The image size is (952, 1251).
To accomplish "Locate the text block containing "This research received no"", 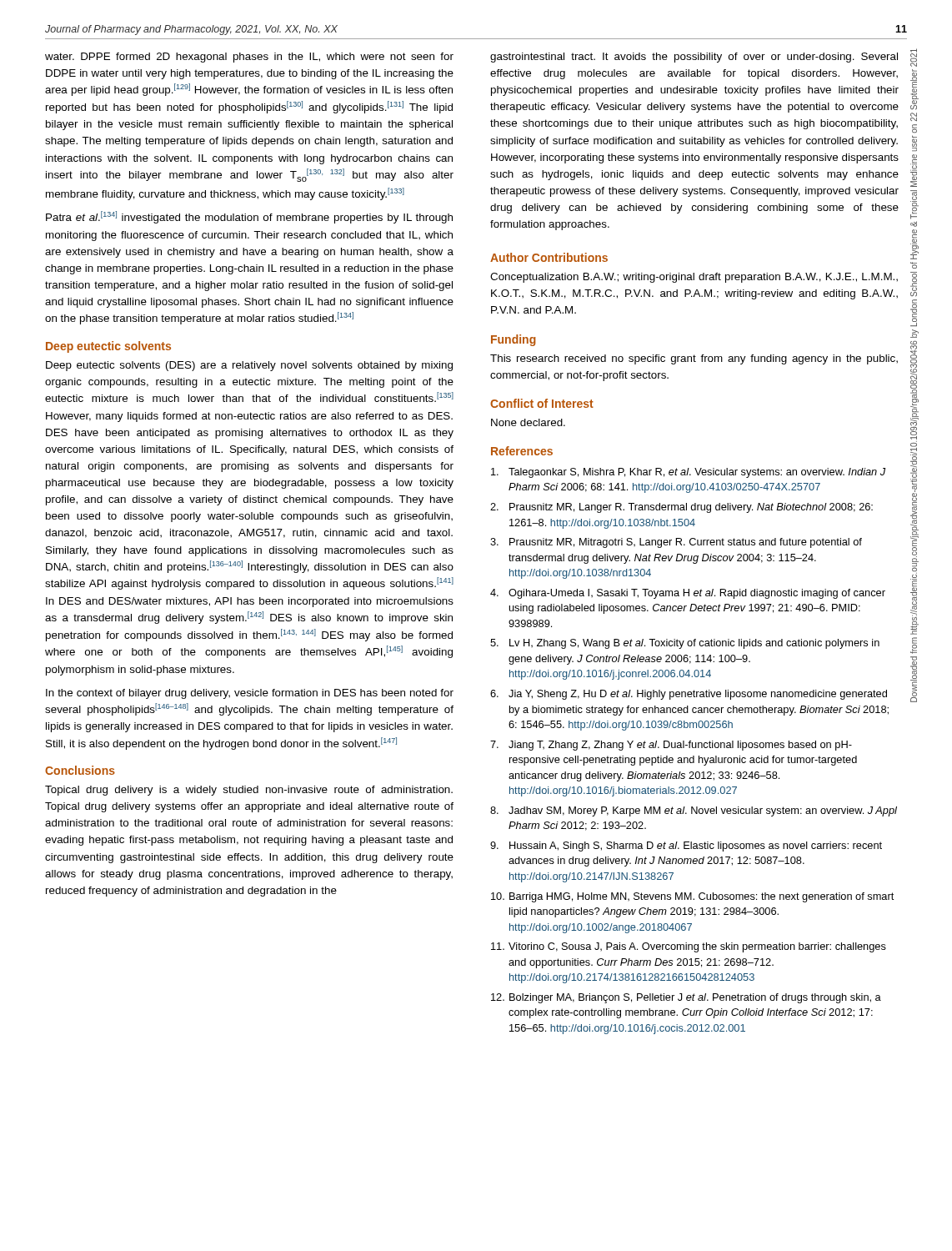I will point(694,367).
